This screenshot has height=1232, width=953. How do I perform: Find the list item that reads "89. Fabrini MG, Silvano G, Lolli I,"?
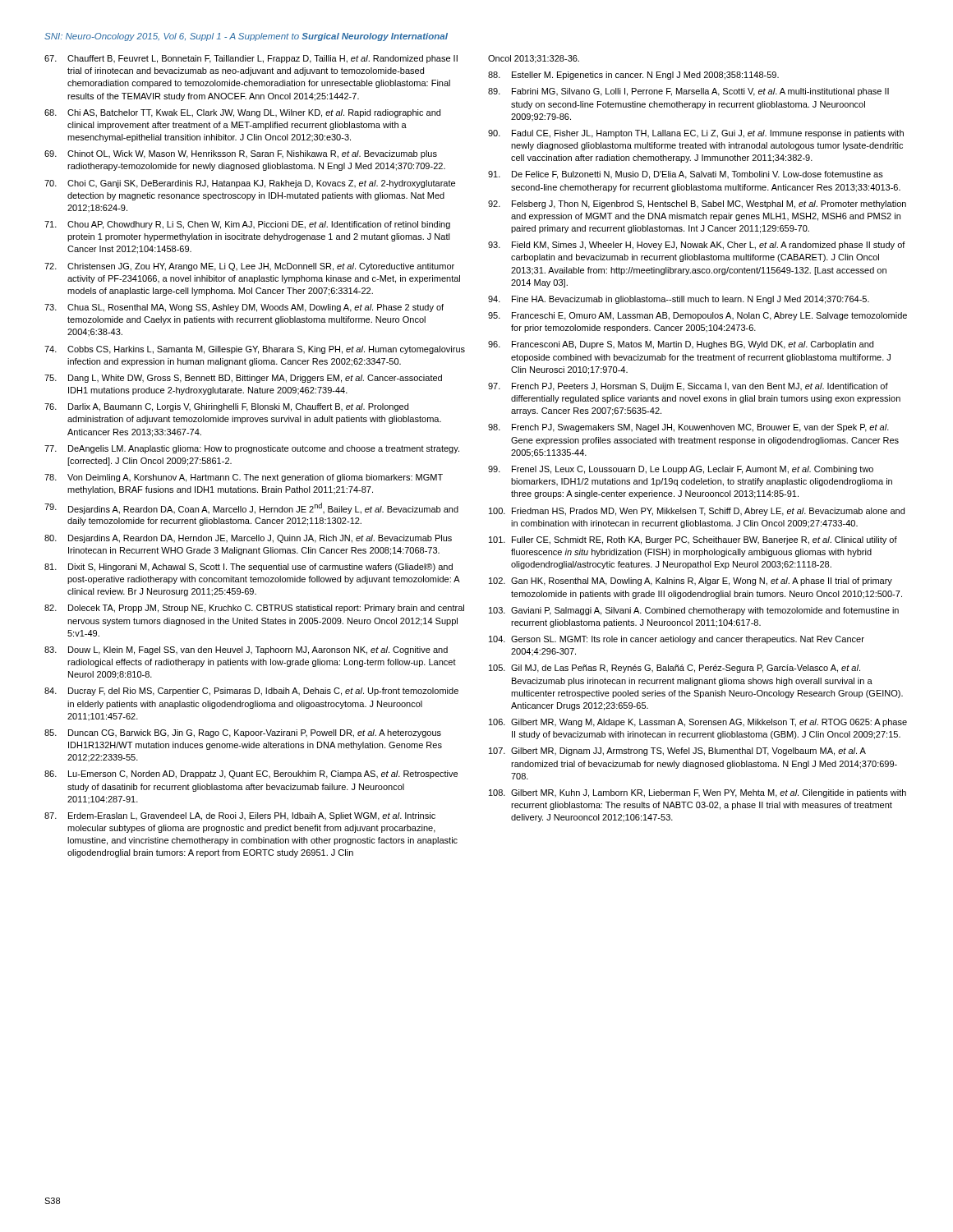click(698, 104)
